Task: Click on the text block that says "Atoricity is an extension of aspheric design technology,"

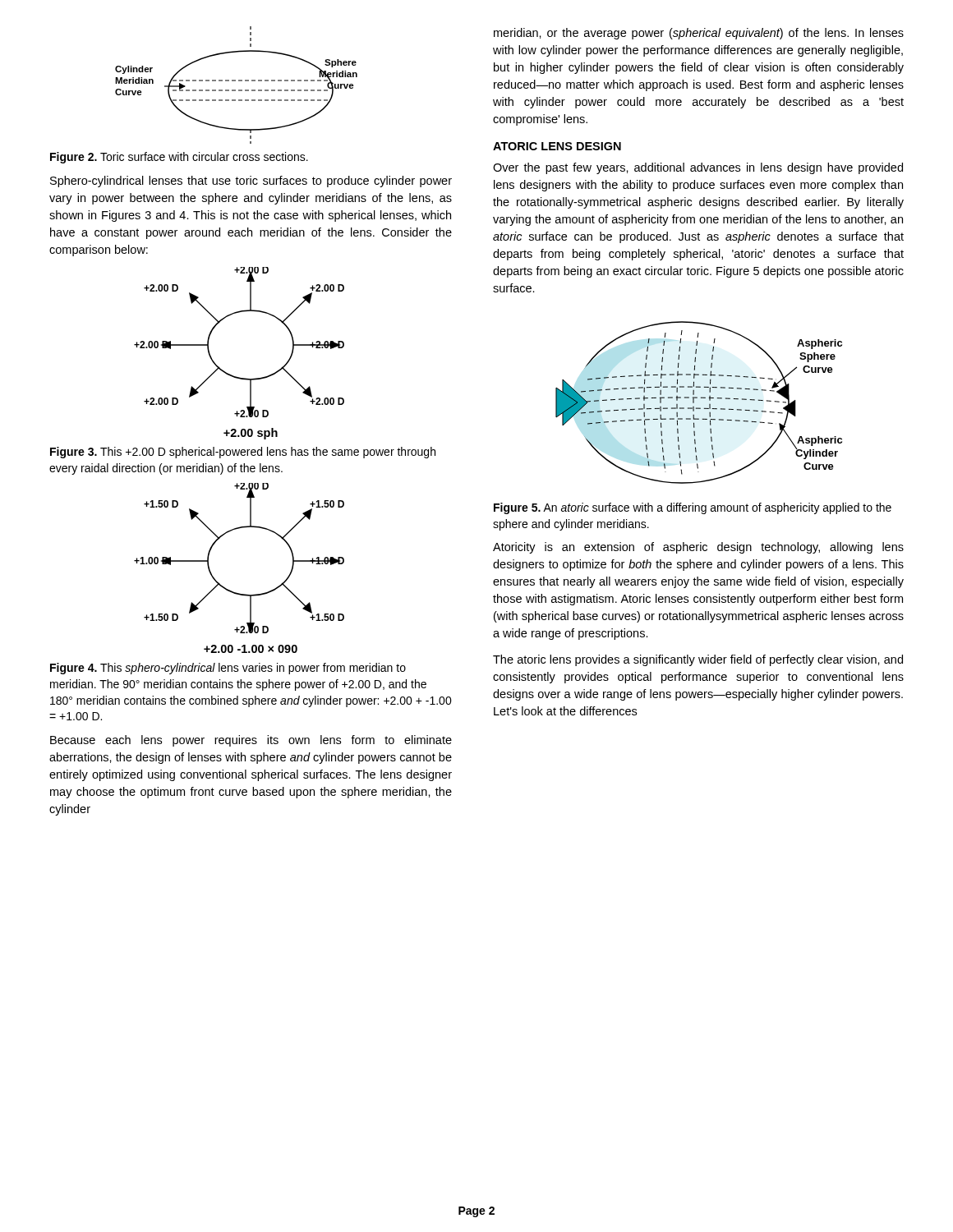Action: [x=698, y=591]
